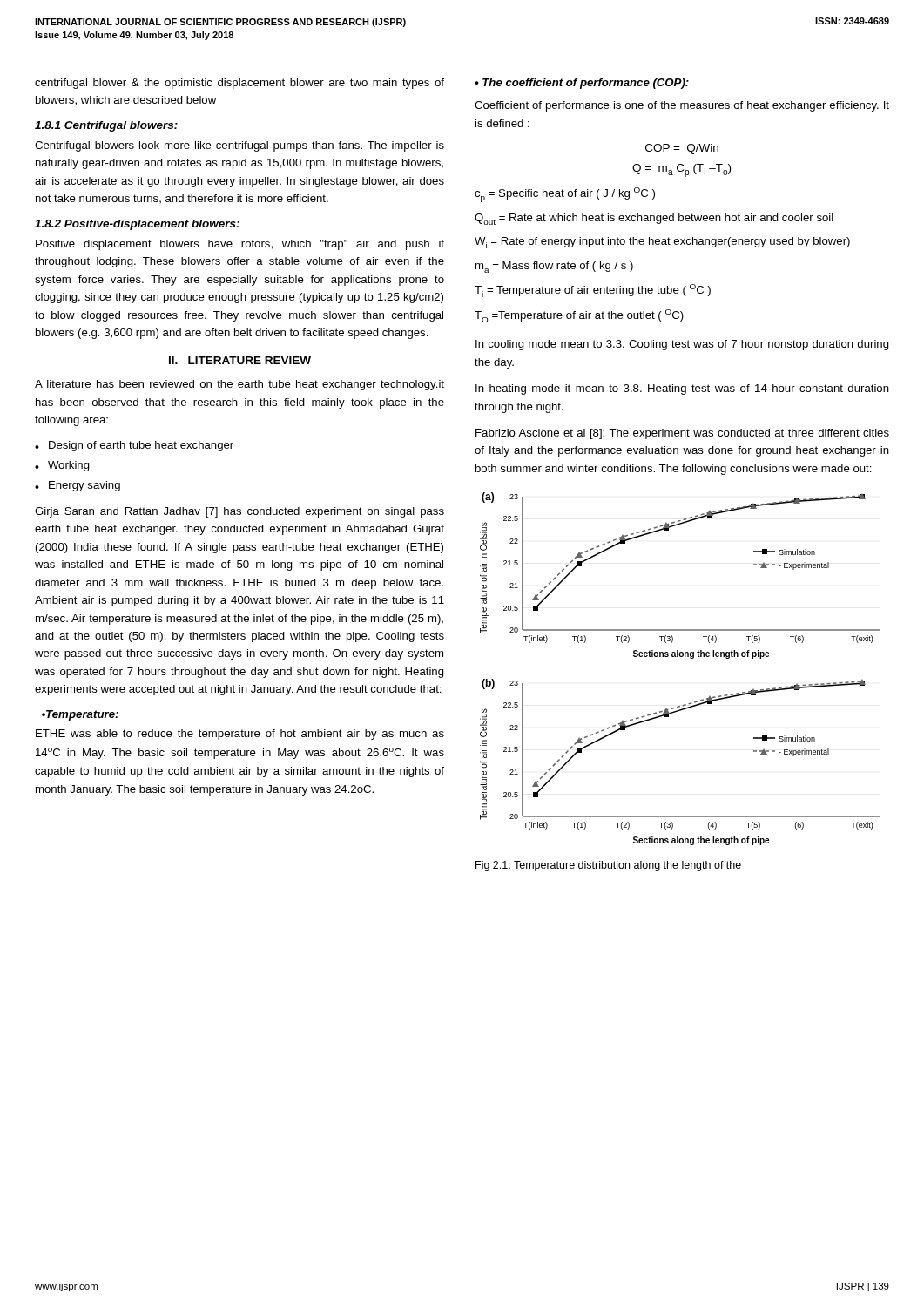
Task: Select the text block with the text "ETHE was able to"
Action: click(240, 761)
